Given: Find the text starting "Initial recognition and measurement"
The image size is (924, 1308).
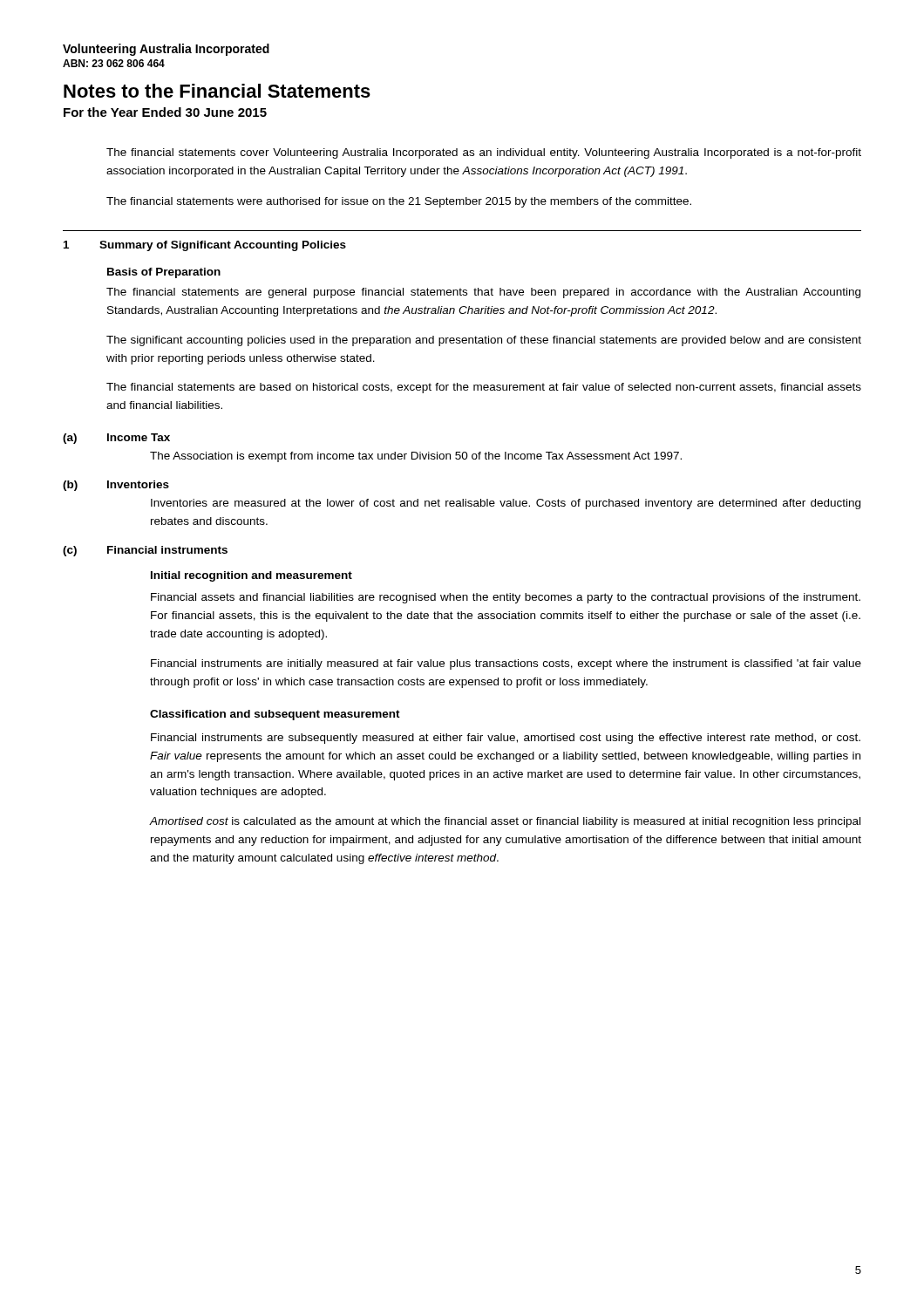Looking at the screenshot, I should click(x=251, y=575).
